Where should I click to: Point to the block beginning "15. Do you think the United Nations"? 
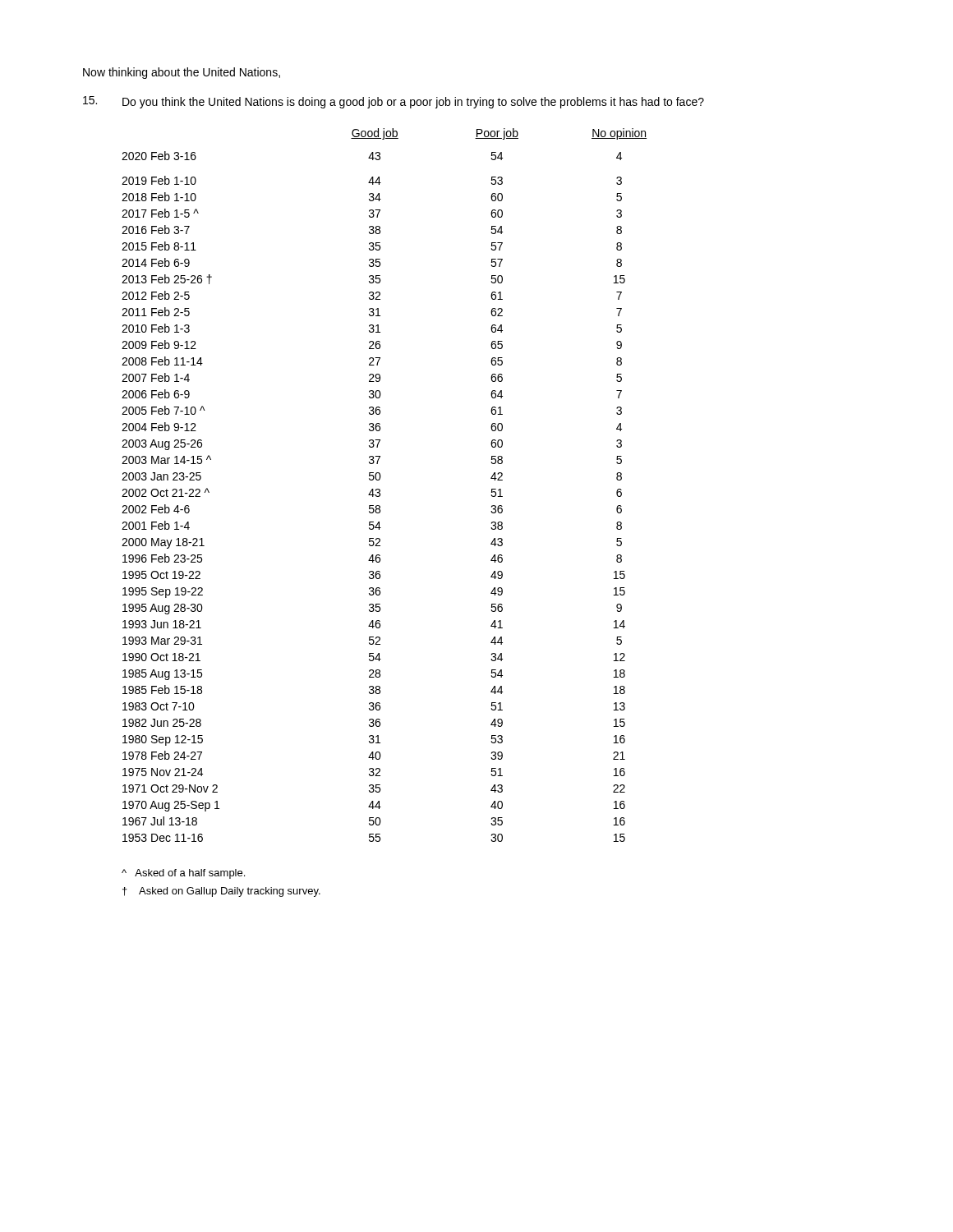pos(393,102)
